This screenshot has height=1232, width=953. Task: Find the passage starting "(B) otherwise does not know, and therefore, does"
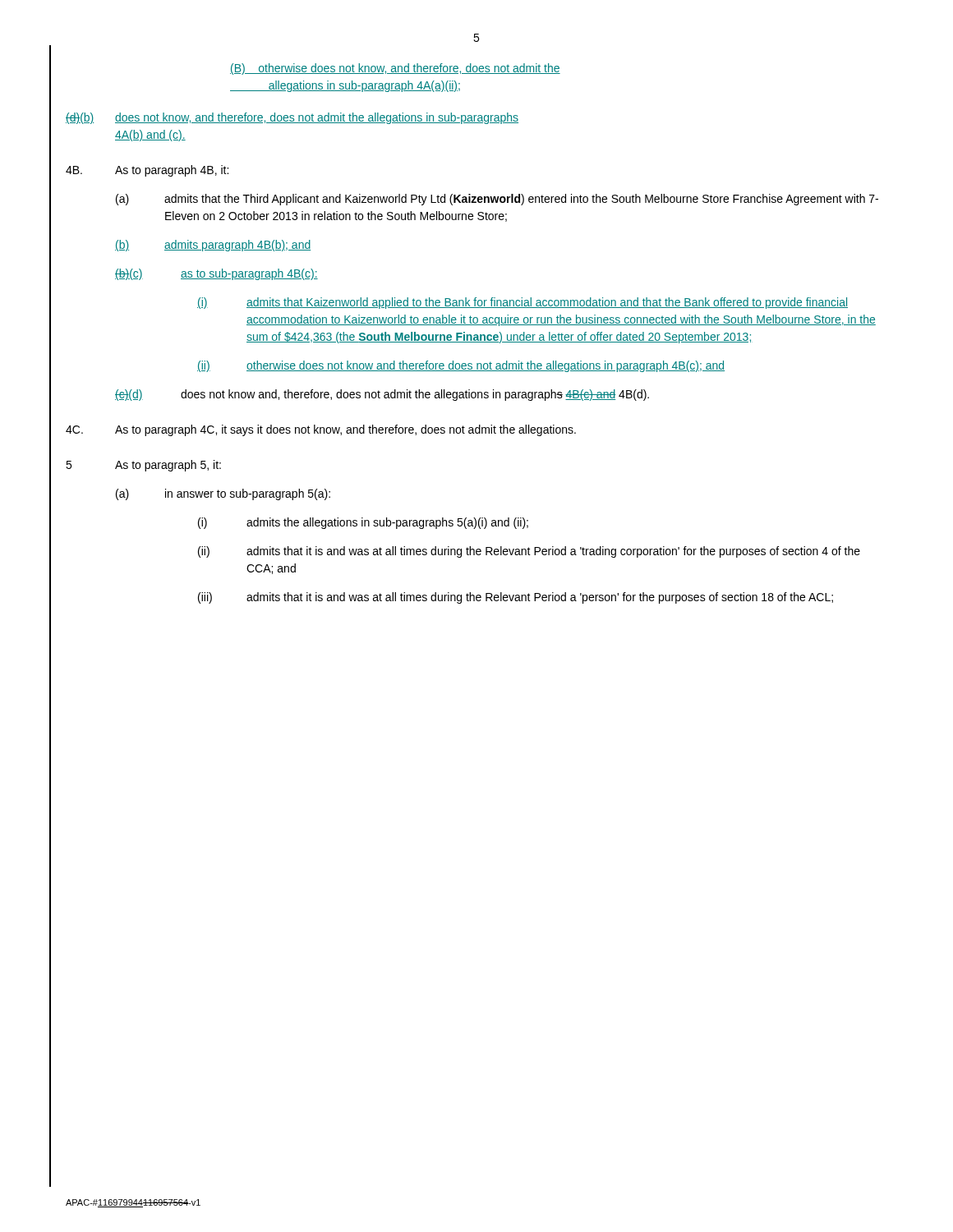[x=395, y=77]
